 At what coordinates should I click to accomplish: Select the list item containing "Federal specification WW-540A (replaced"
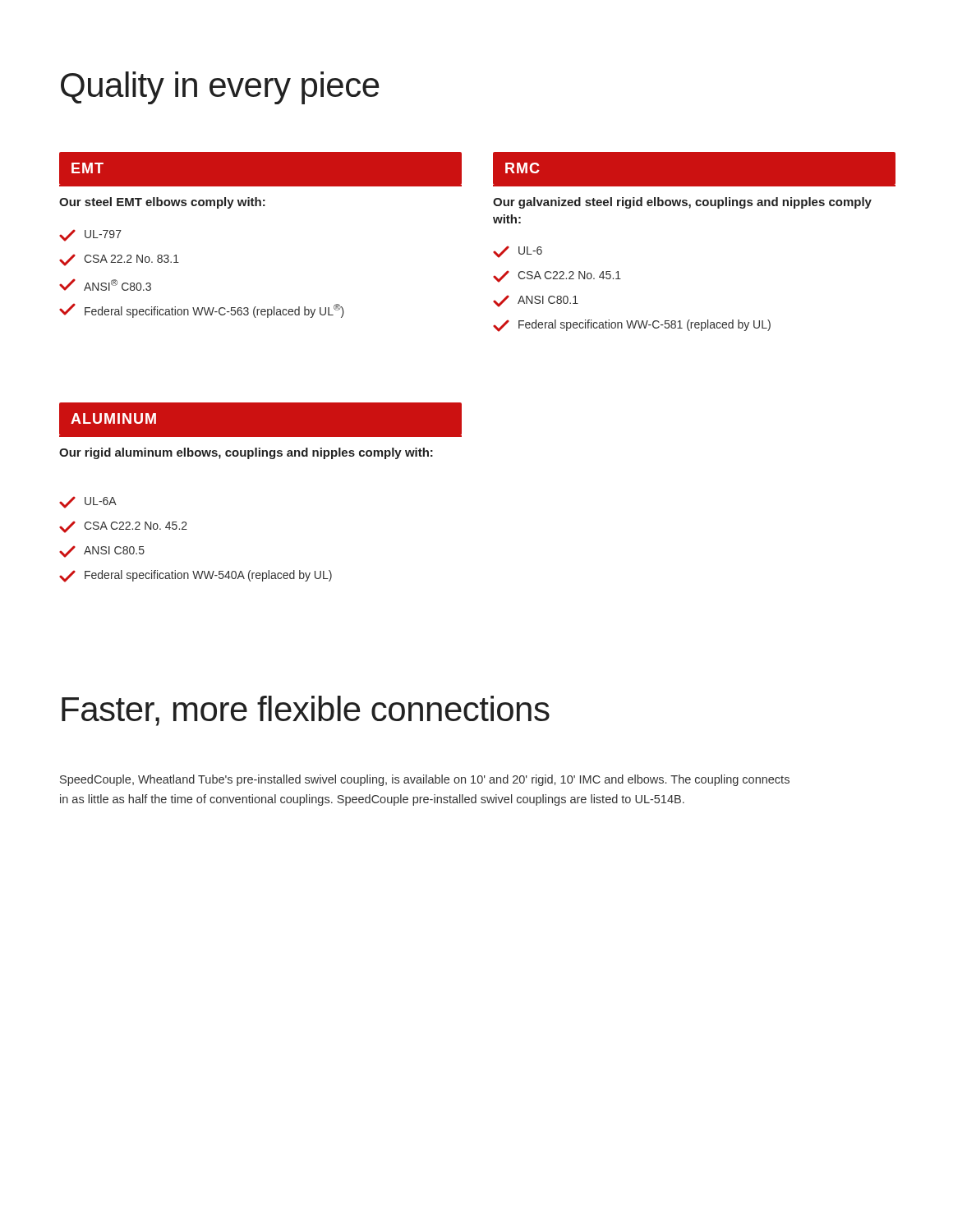pos(256,575)
